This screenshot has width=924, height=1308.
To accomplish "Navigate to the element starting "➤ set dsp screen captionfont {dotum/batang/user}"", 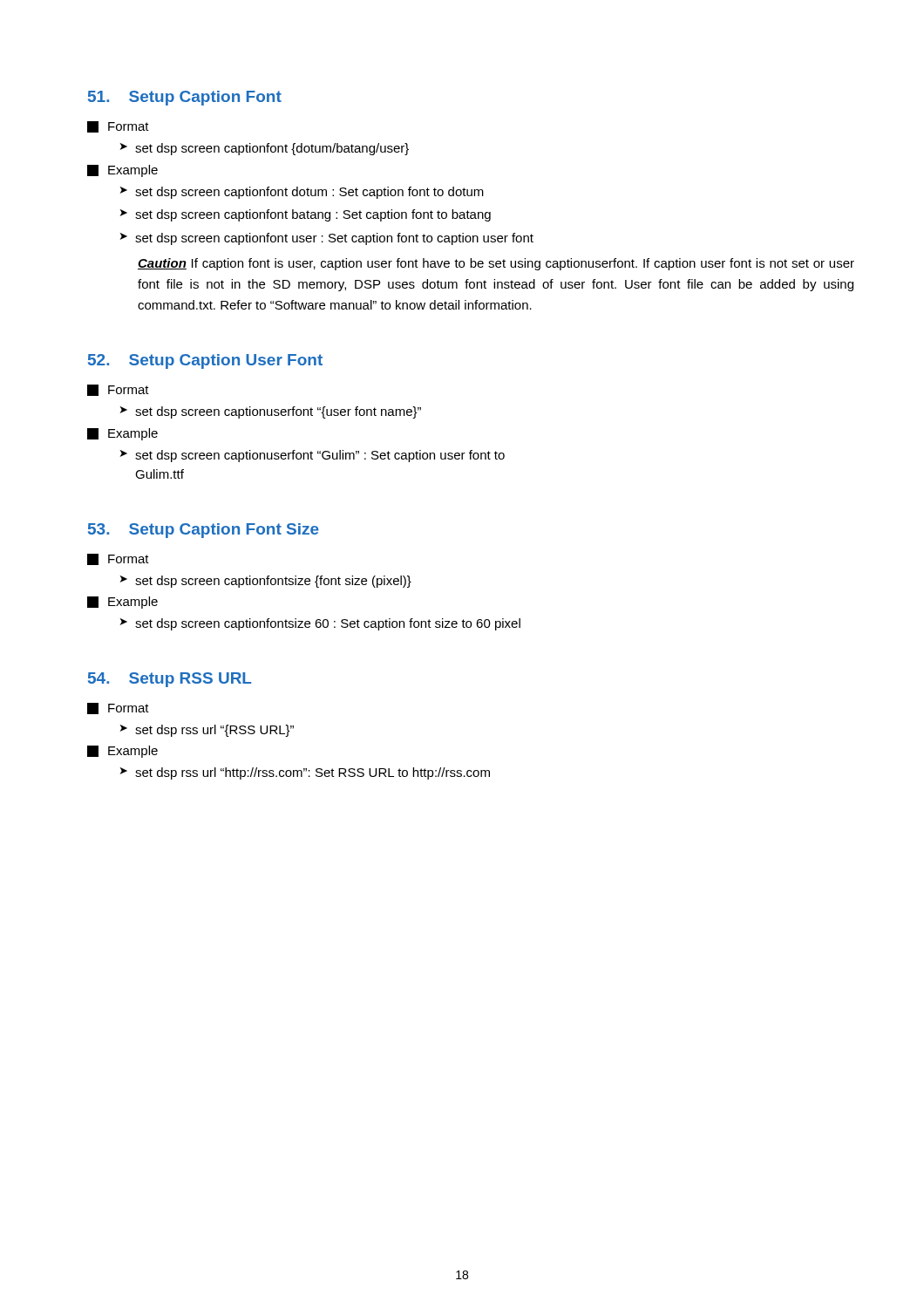I will tap(264, 148).
